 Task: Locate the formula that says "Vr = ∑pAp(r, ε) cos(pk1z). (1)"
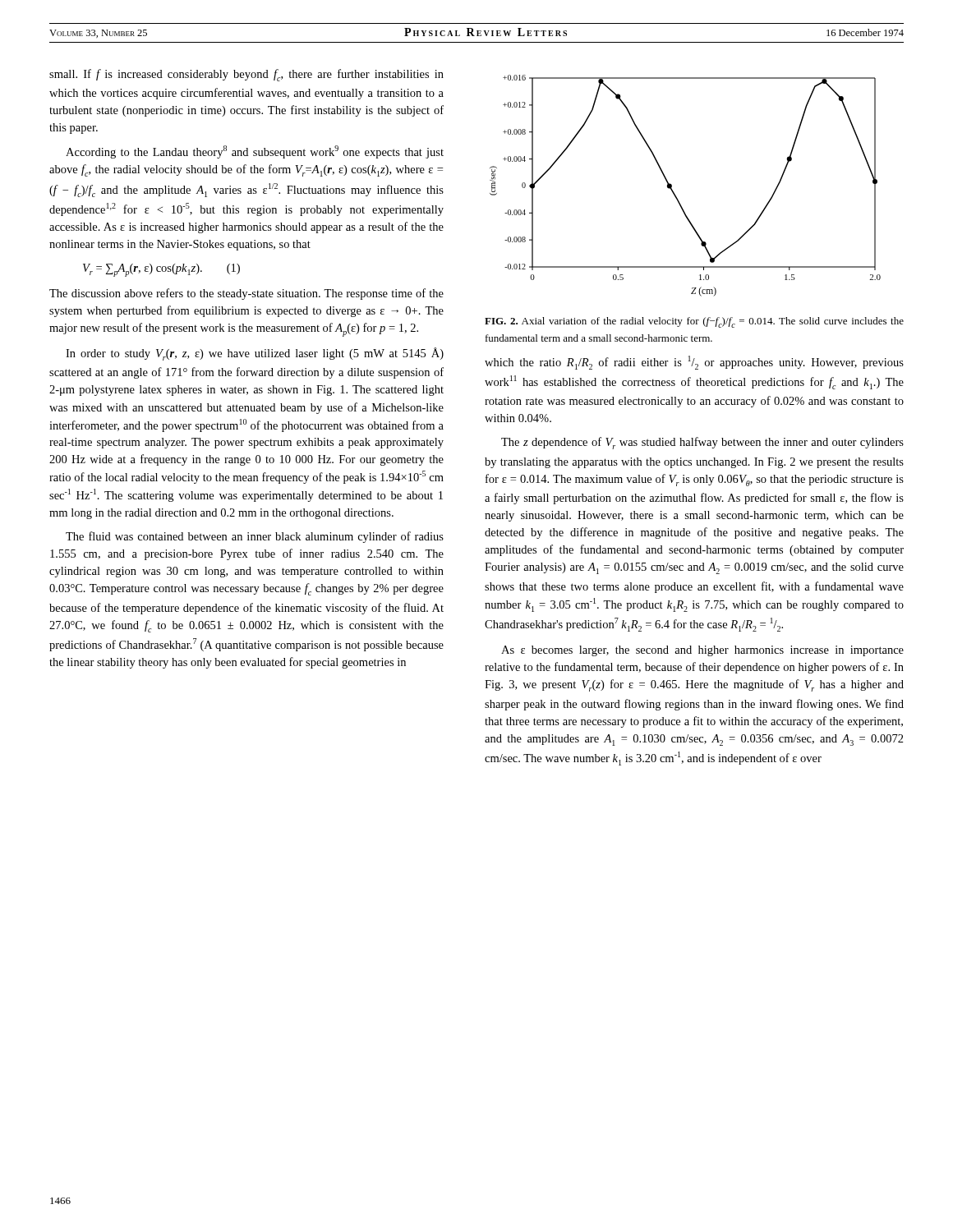point(161,269)
